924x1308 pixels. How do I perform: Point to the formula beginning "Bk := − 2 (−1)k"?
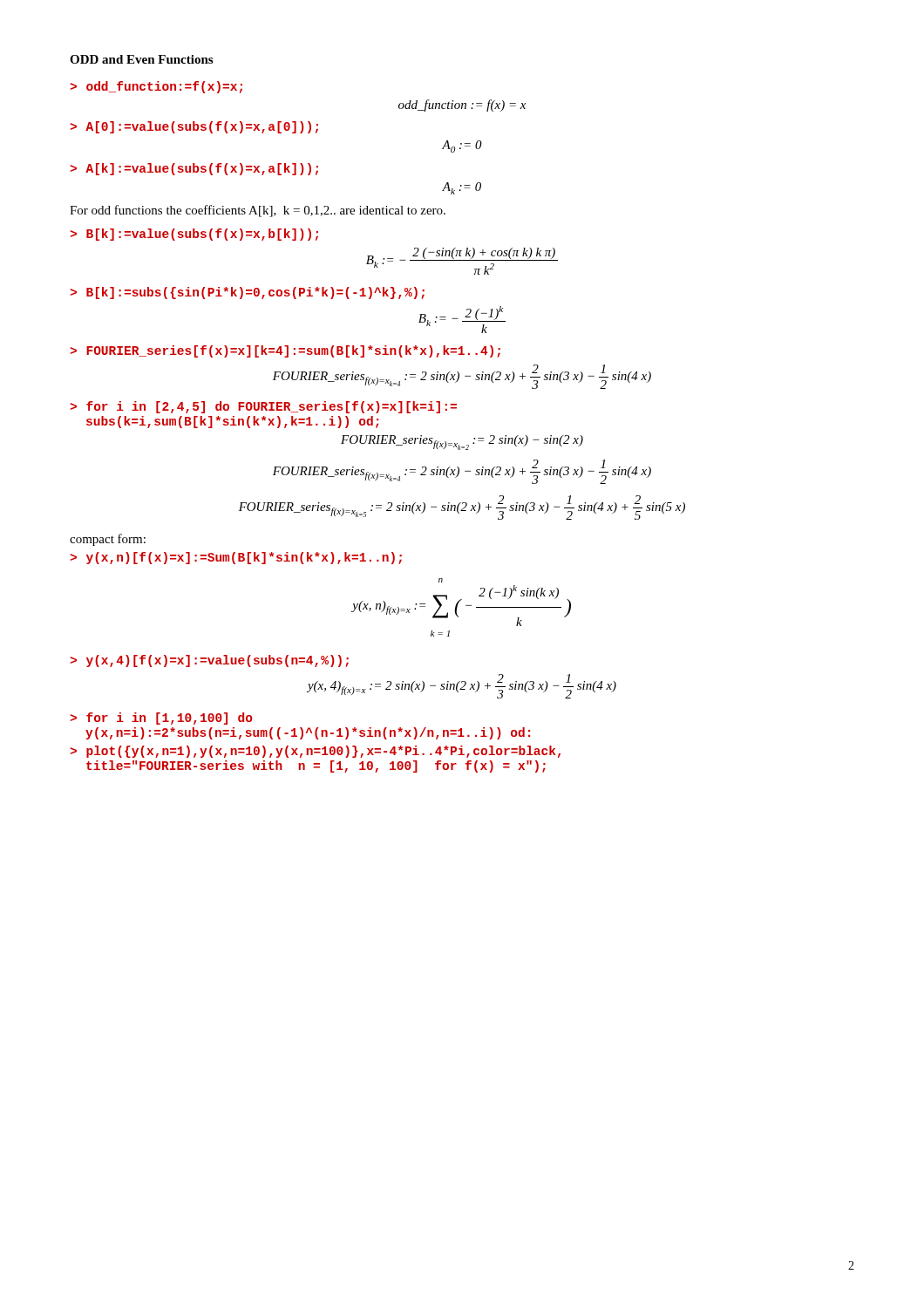462,320
